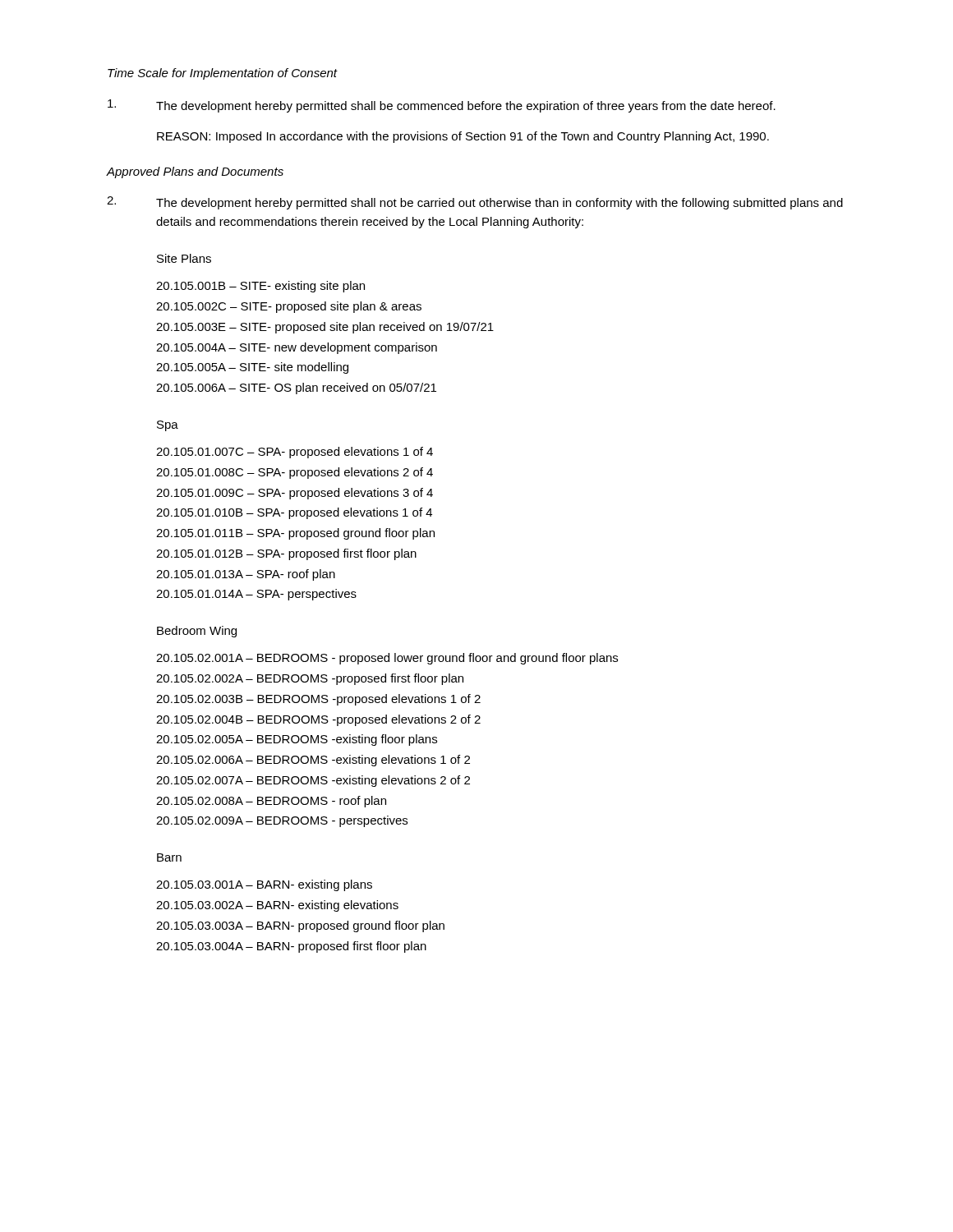Select the text with the text "Site Plans"
Viewport: 953px width, 1232px height.
pyautogui.click(x=184, y=258)
